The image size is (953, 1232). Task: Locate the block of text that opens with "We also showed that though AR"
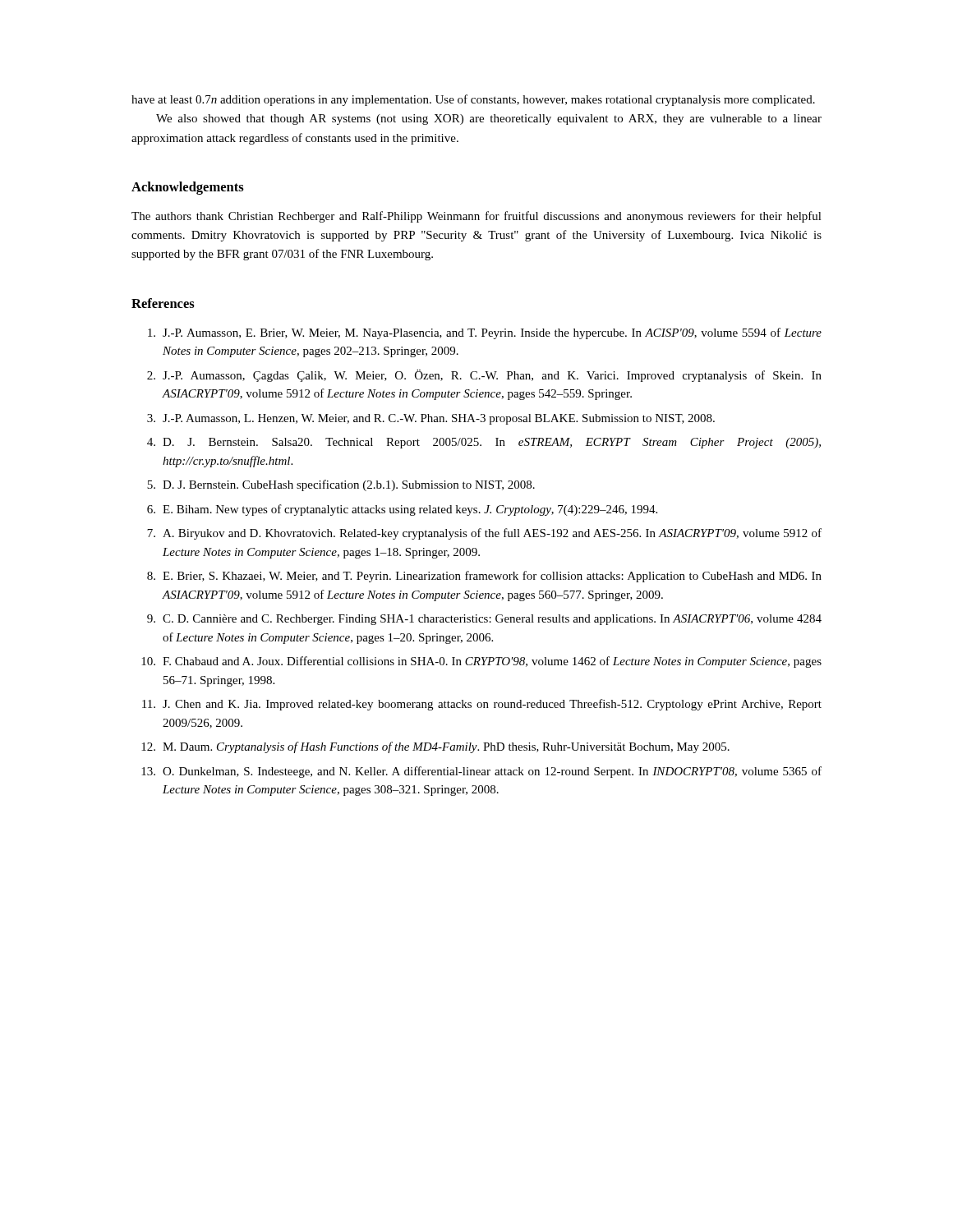[x=476, y=128]
